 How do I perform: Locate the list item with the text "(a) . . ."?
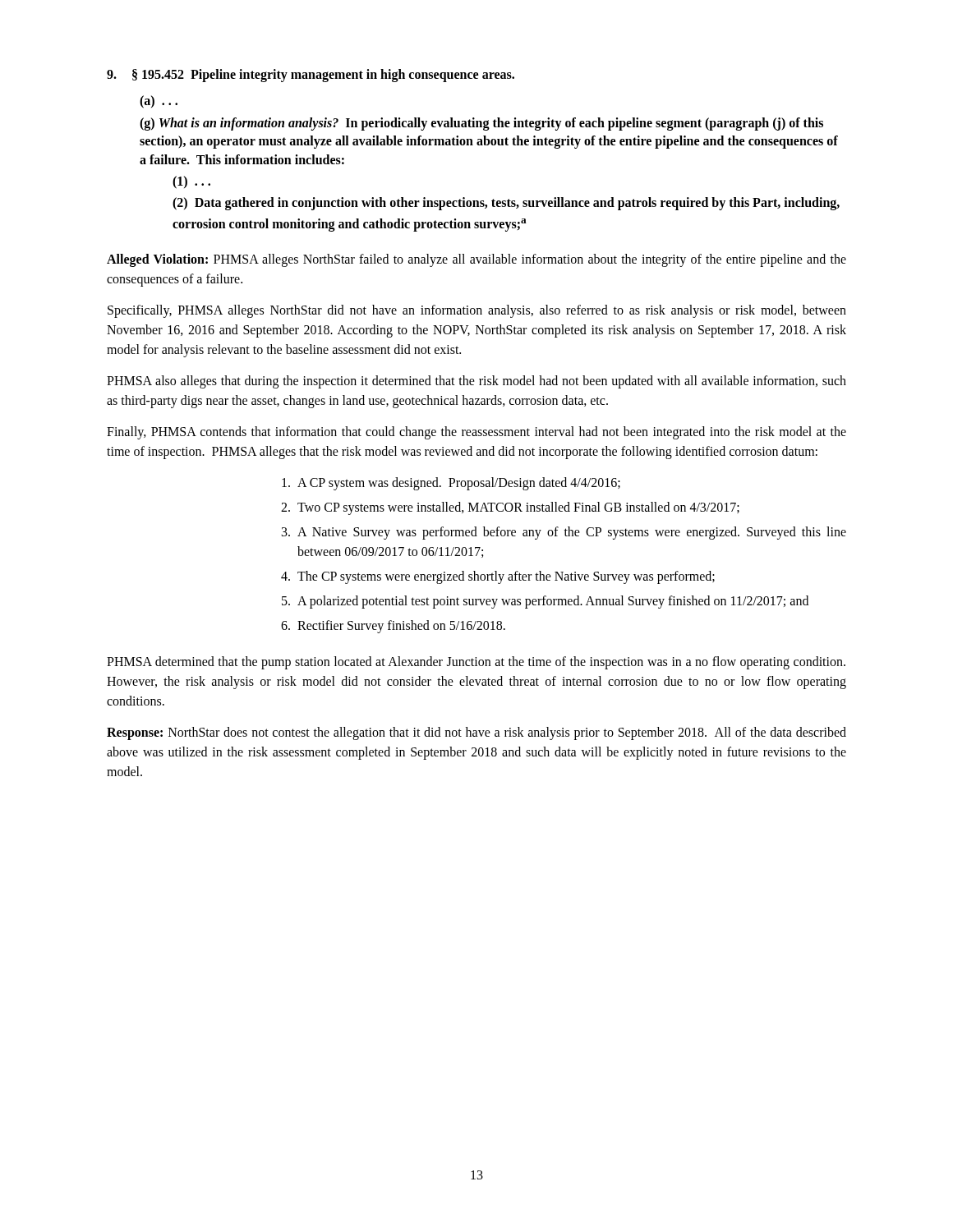pyautogui.click(x=159, y=101)
